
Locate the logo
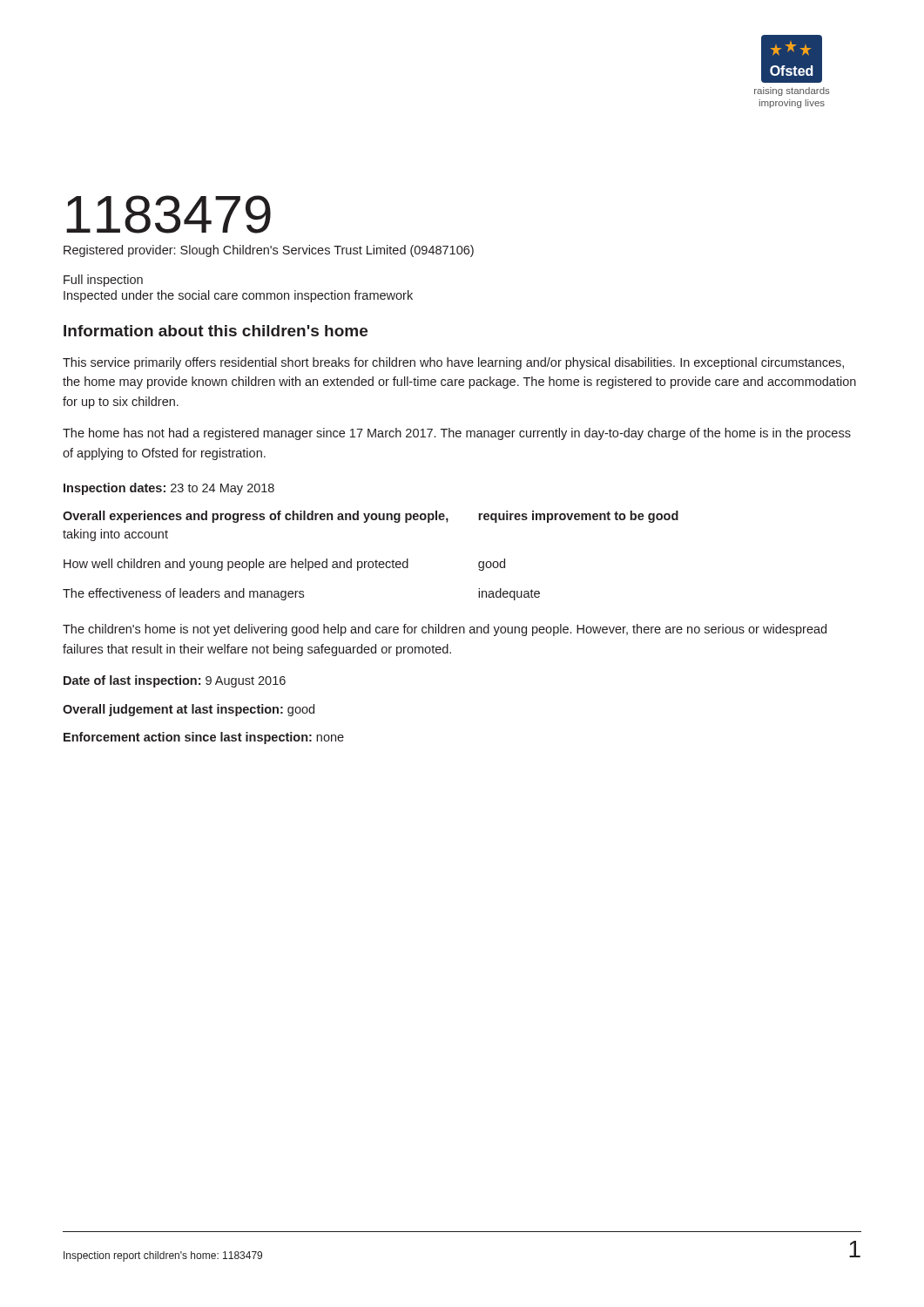click(792, 78)
